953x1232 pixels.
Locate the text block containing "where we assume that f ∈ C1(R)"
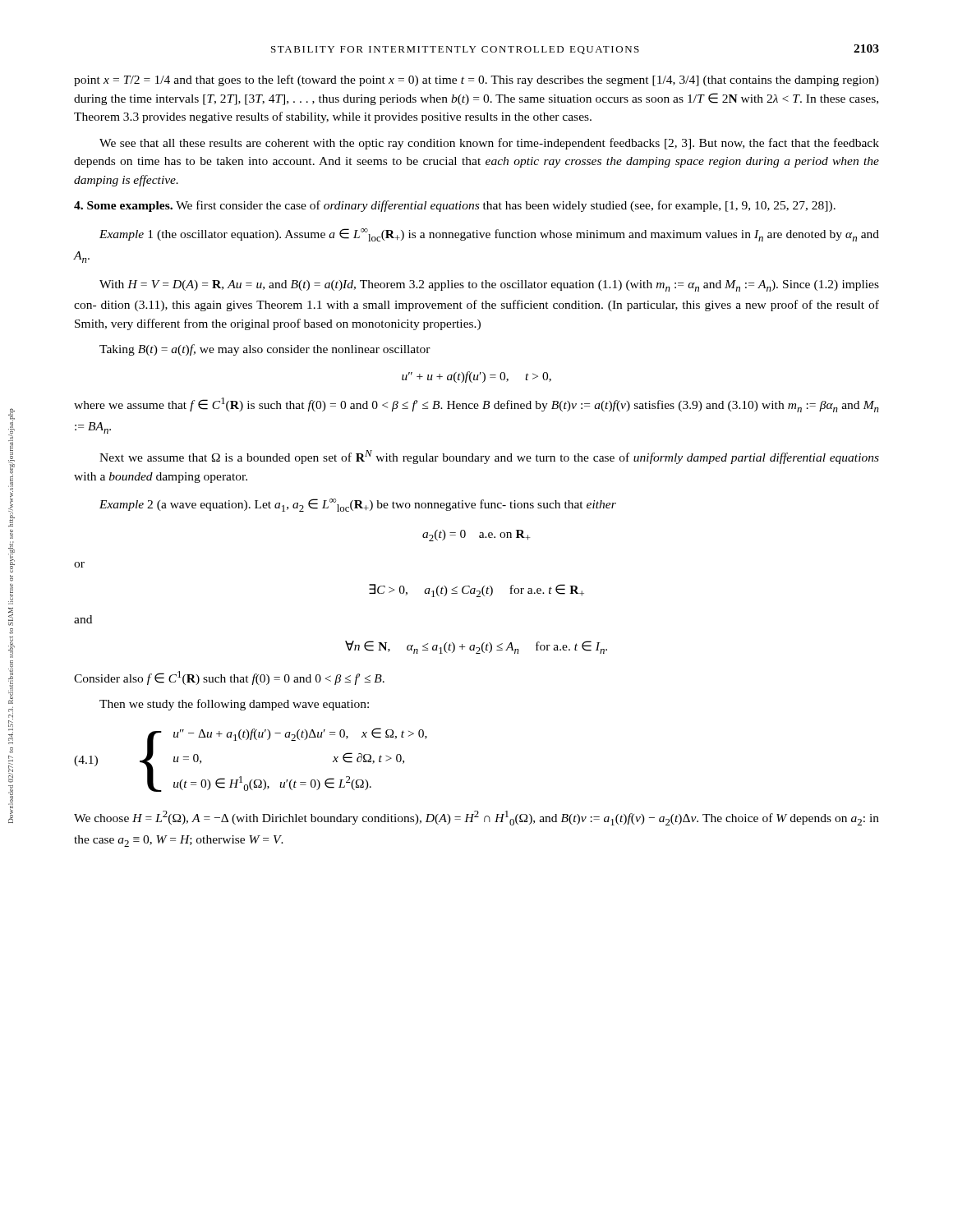pyautogui.click(x=476, y=416)
